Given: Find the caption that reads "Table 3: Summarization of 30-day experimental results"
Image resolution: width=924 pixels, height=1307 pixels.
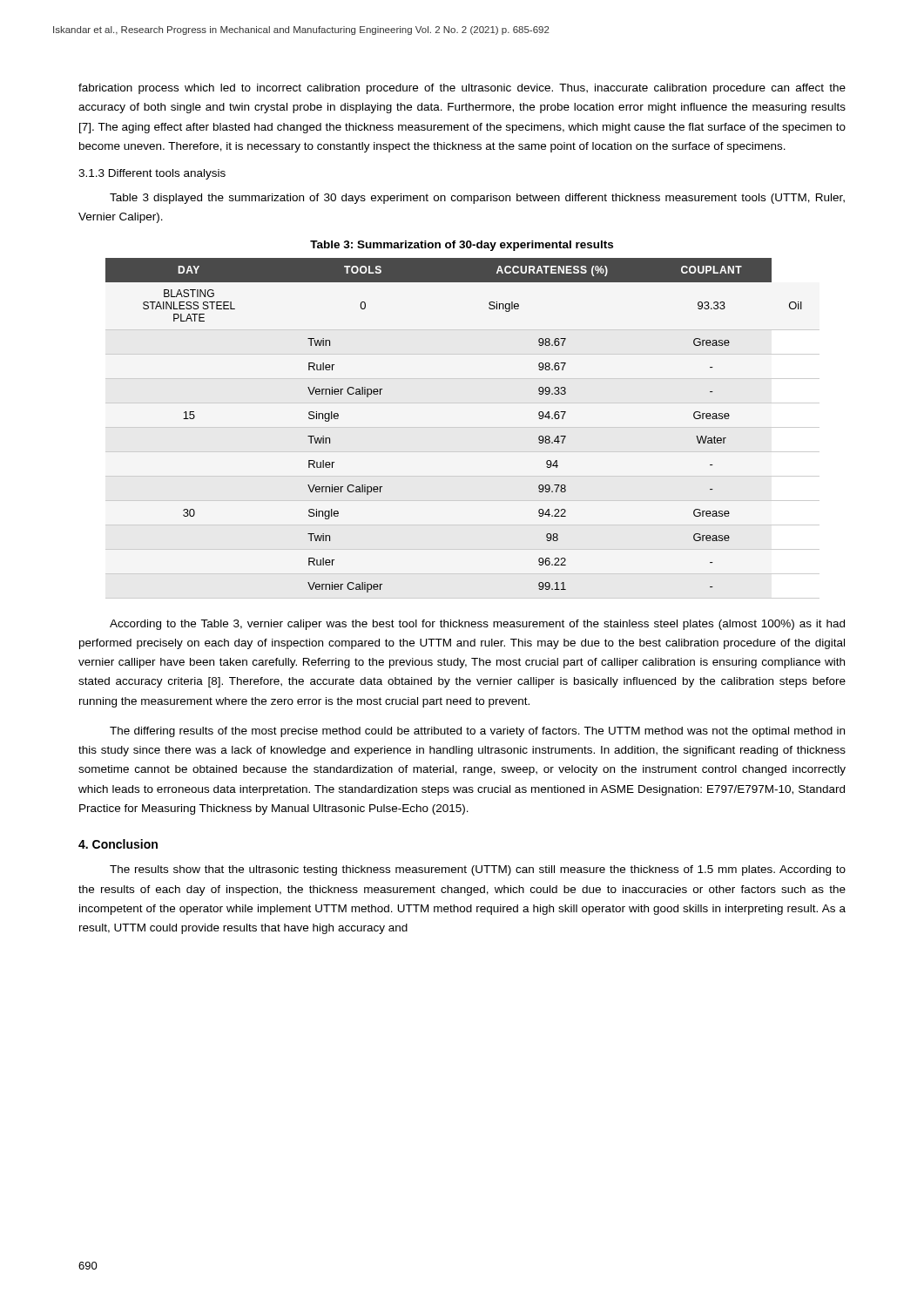Looking at the screenshot, I should tap(462, 244).
